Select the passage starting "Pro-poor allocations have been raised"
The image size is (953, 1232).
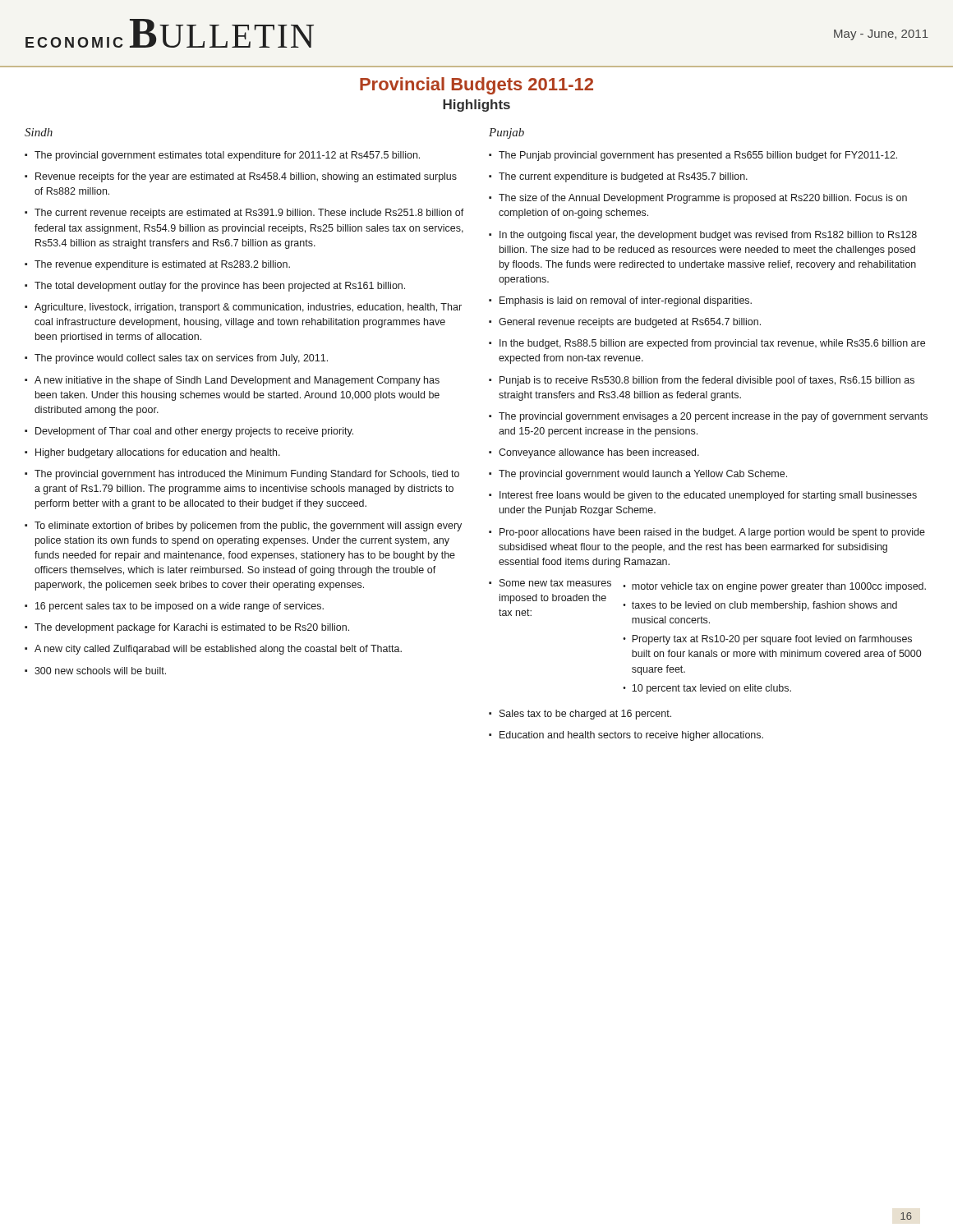pos(712,547)
